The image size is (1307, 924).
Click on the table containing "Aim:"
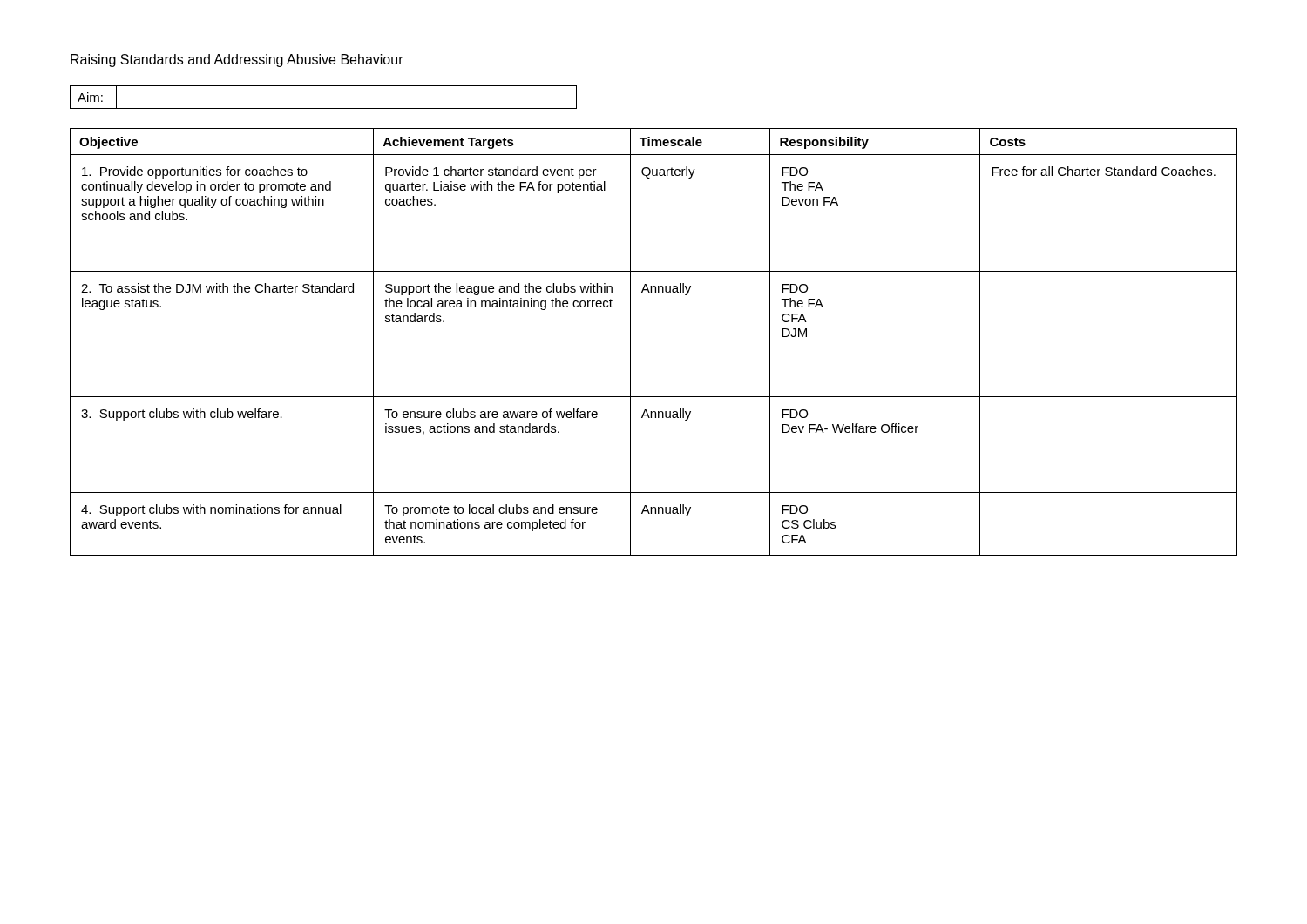pyautogui.click(x=654, y=97)
